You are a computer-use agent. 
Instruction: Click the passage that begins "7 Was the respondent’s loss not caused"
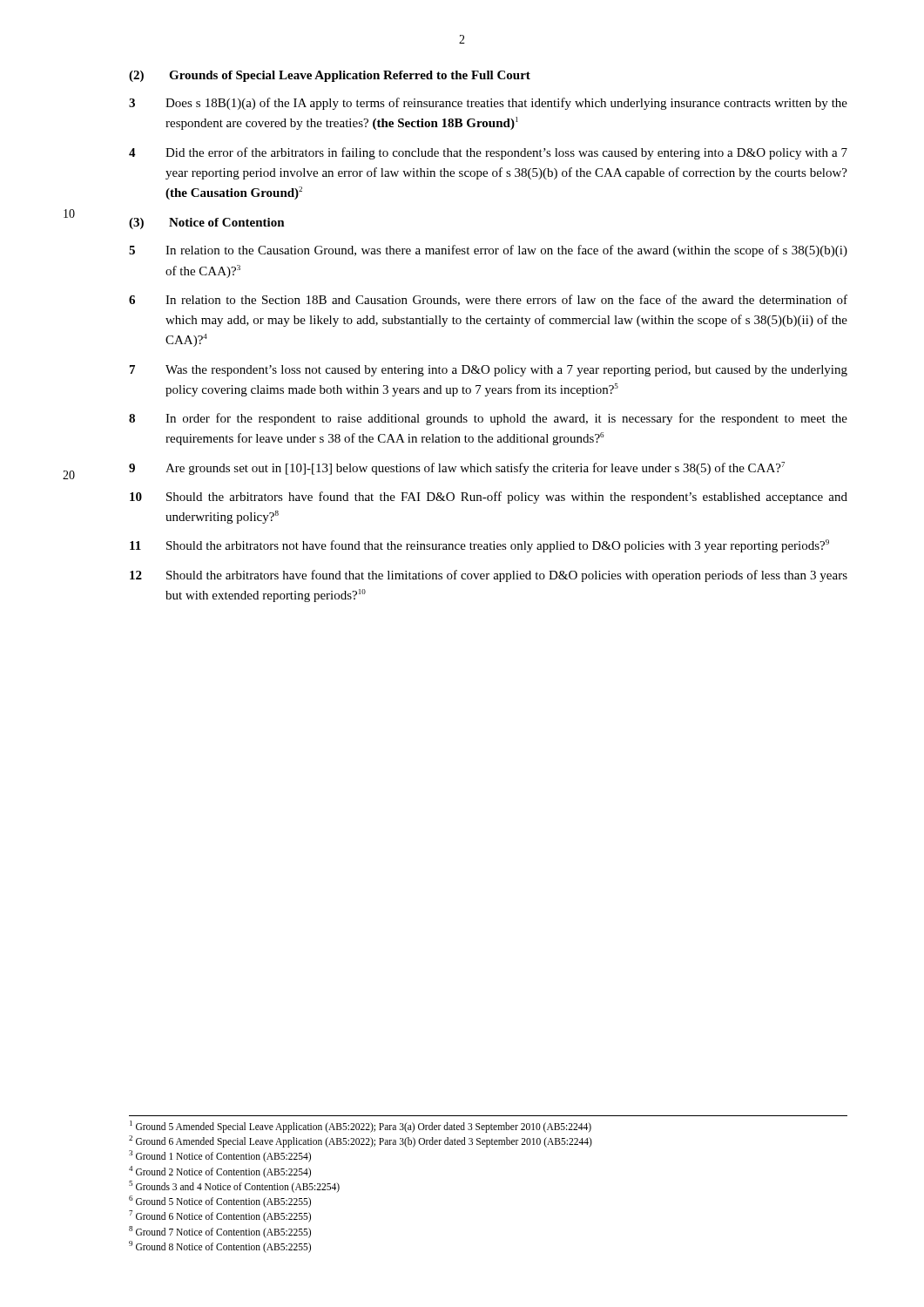point(488,380)
